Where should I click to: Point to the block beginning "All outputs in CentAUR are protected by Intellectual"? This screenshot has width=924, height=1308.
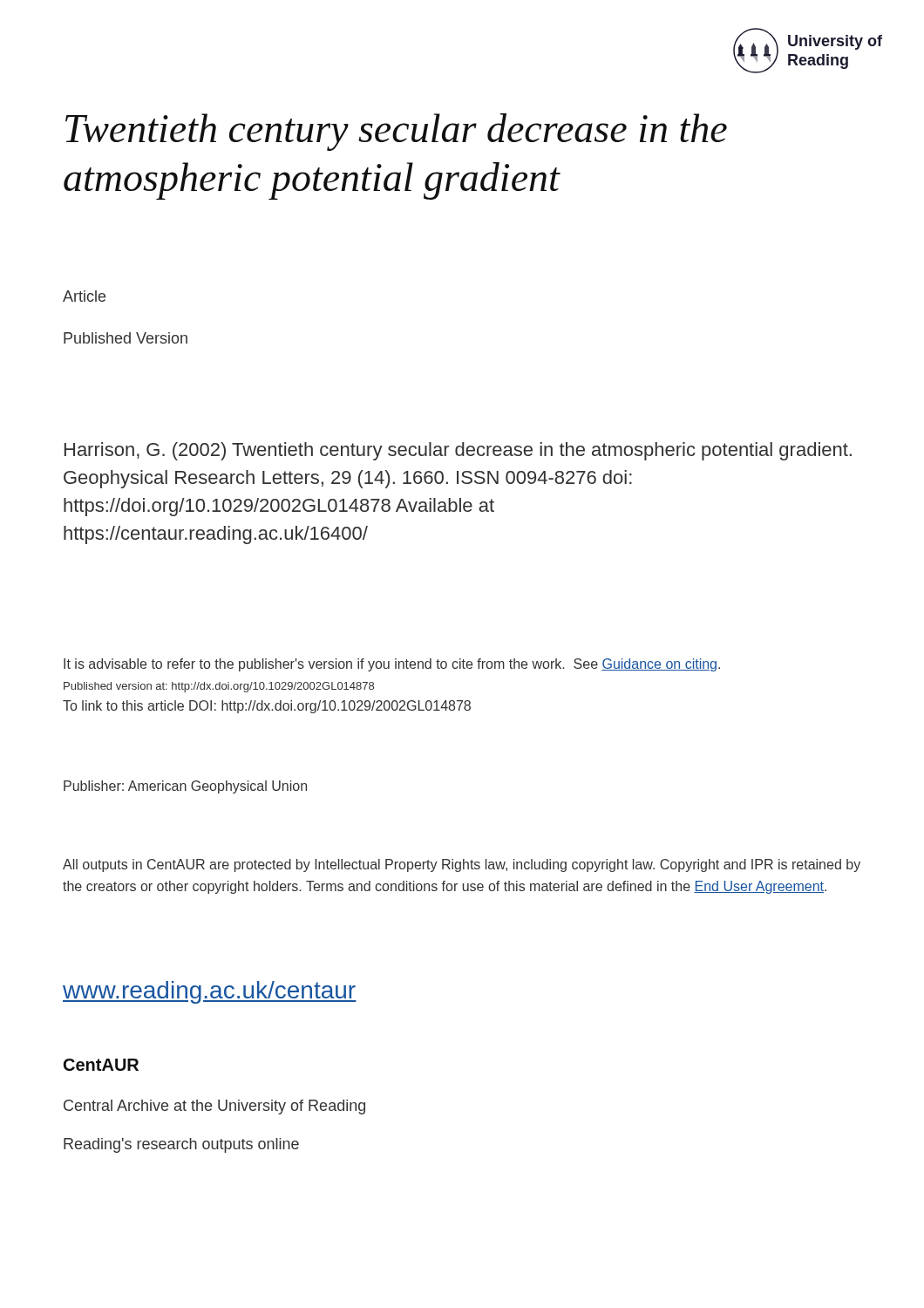pyautogui.click(x=462, y=875)
